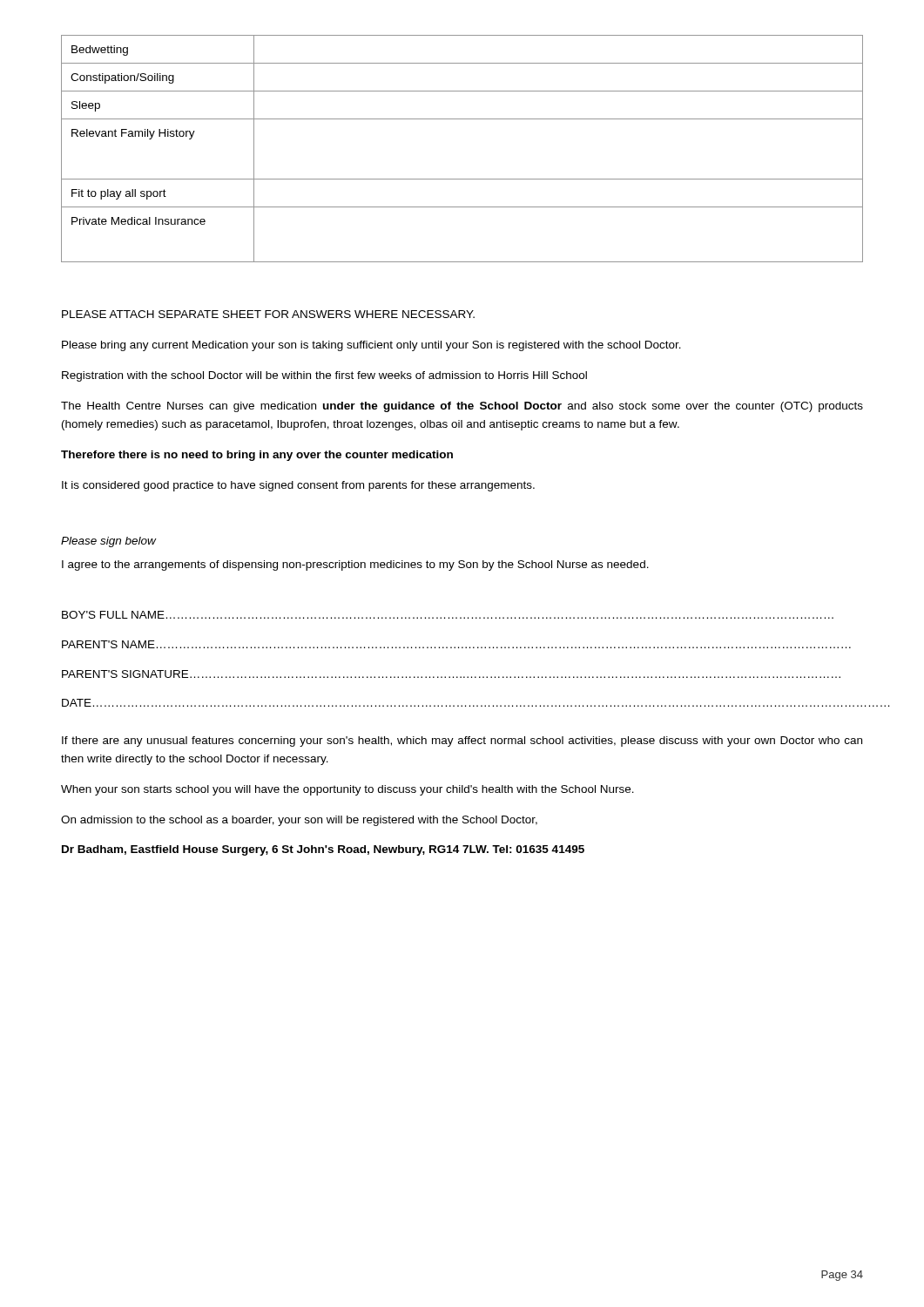Click the table
924x1307 pixels.
click(x=462, y=149)
